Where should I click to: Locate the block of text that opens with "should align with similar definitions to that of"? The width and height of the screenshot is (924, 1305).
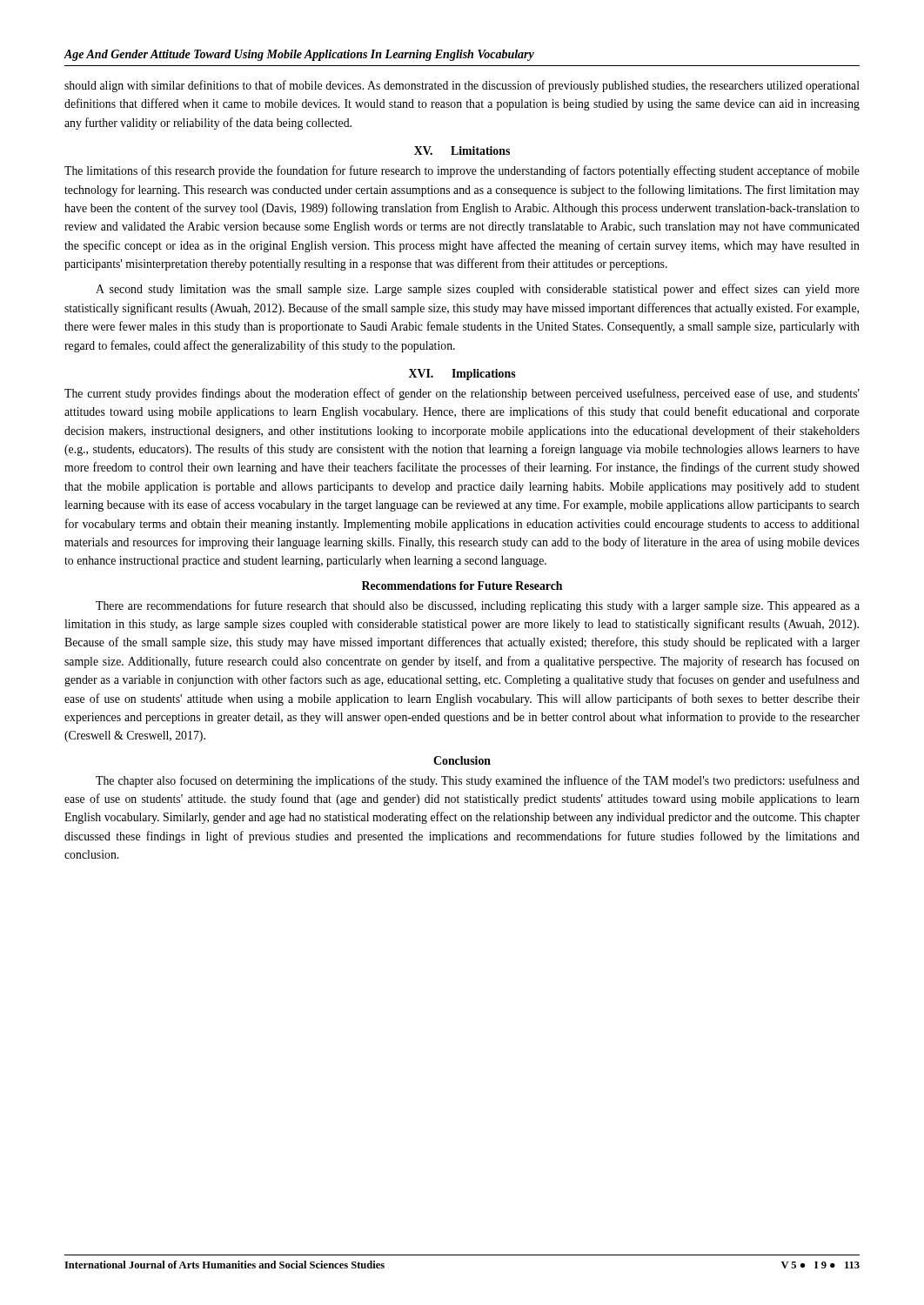(x=462, y=104)
